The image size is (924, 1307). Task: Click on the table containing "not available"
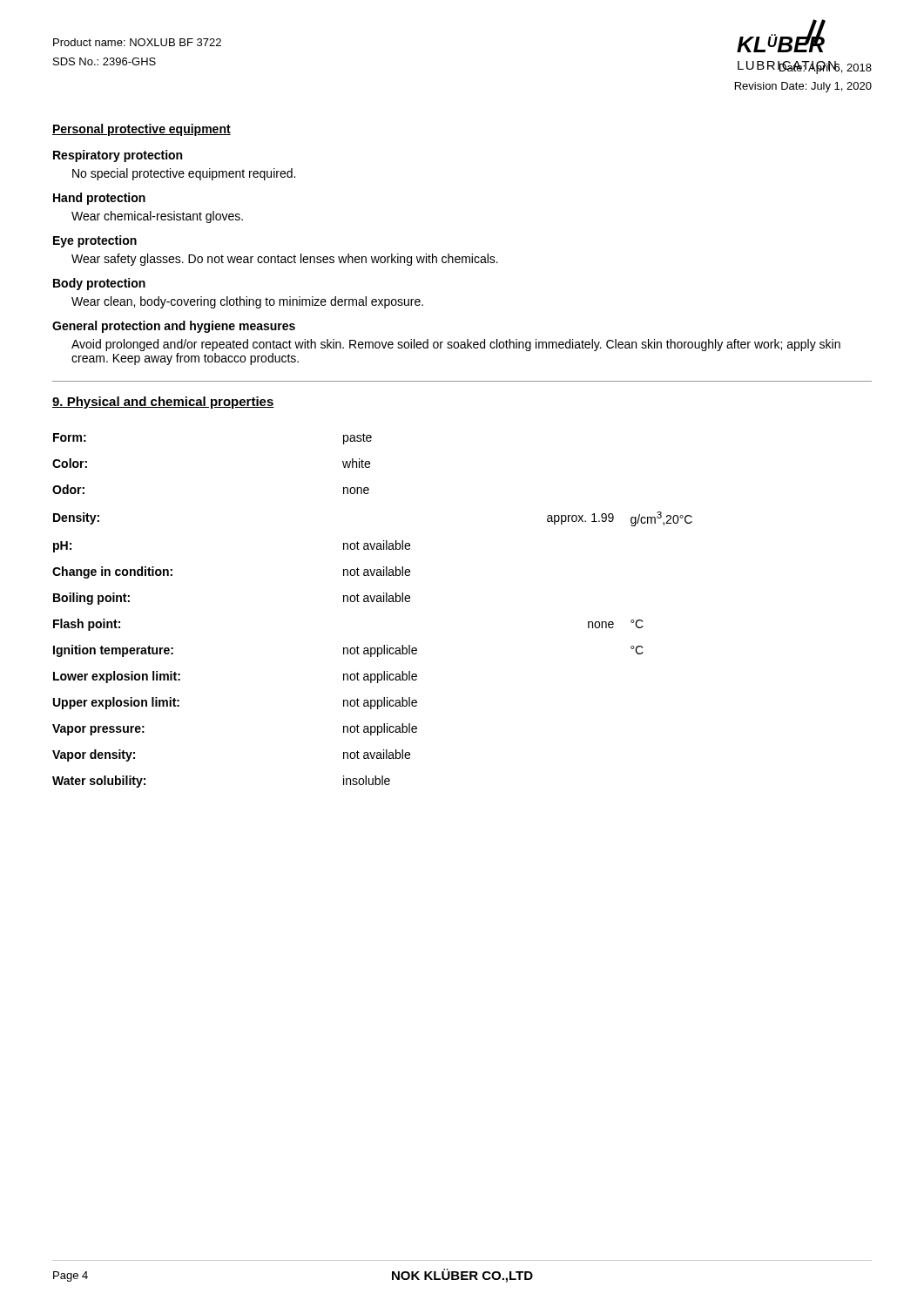coord(462,609)
